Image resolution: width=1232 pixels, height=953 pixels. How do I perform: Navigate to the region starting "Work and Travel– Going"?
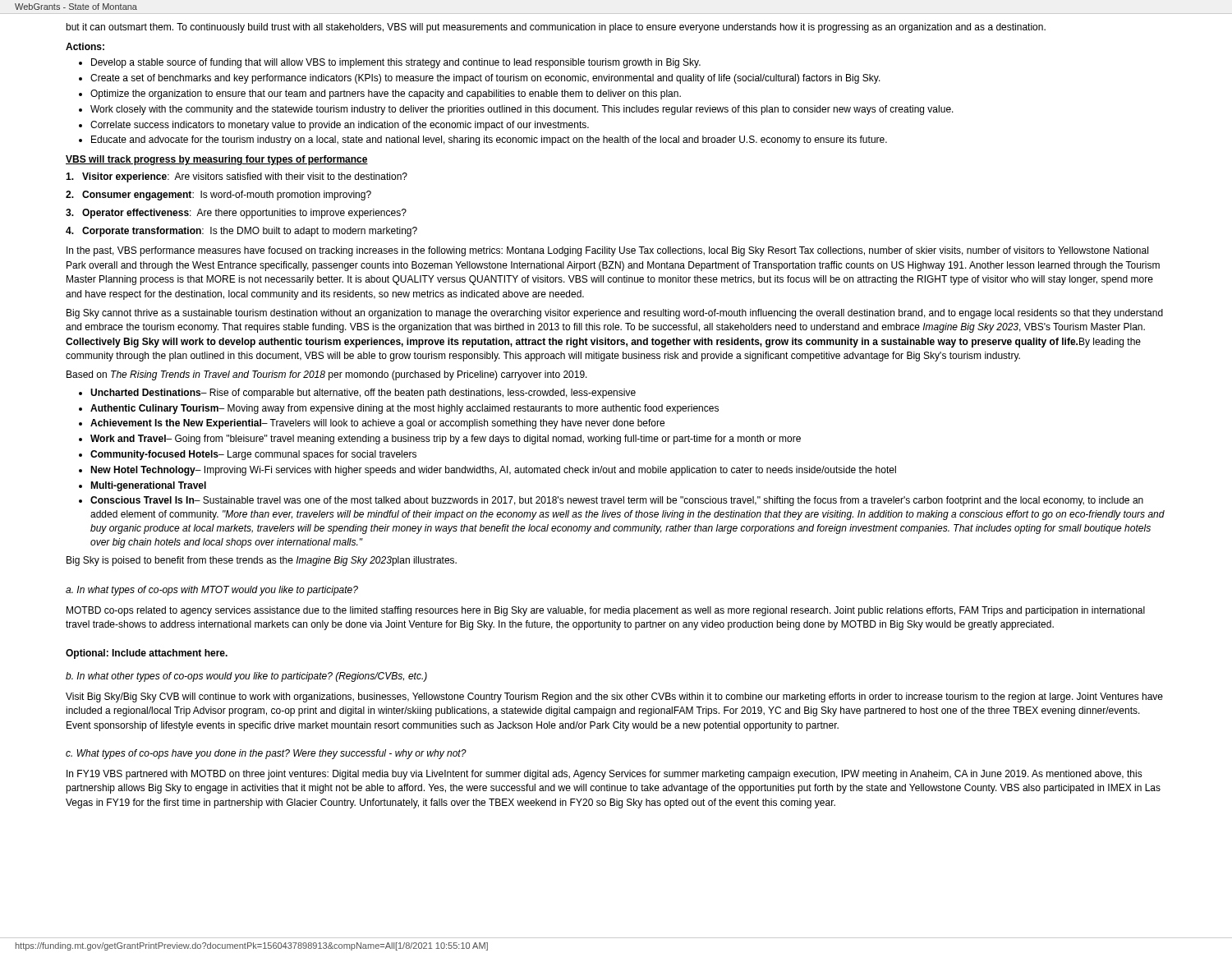(x=446, y=439)
